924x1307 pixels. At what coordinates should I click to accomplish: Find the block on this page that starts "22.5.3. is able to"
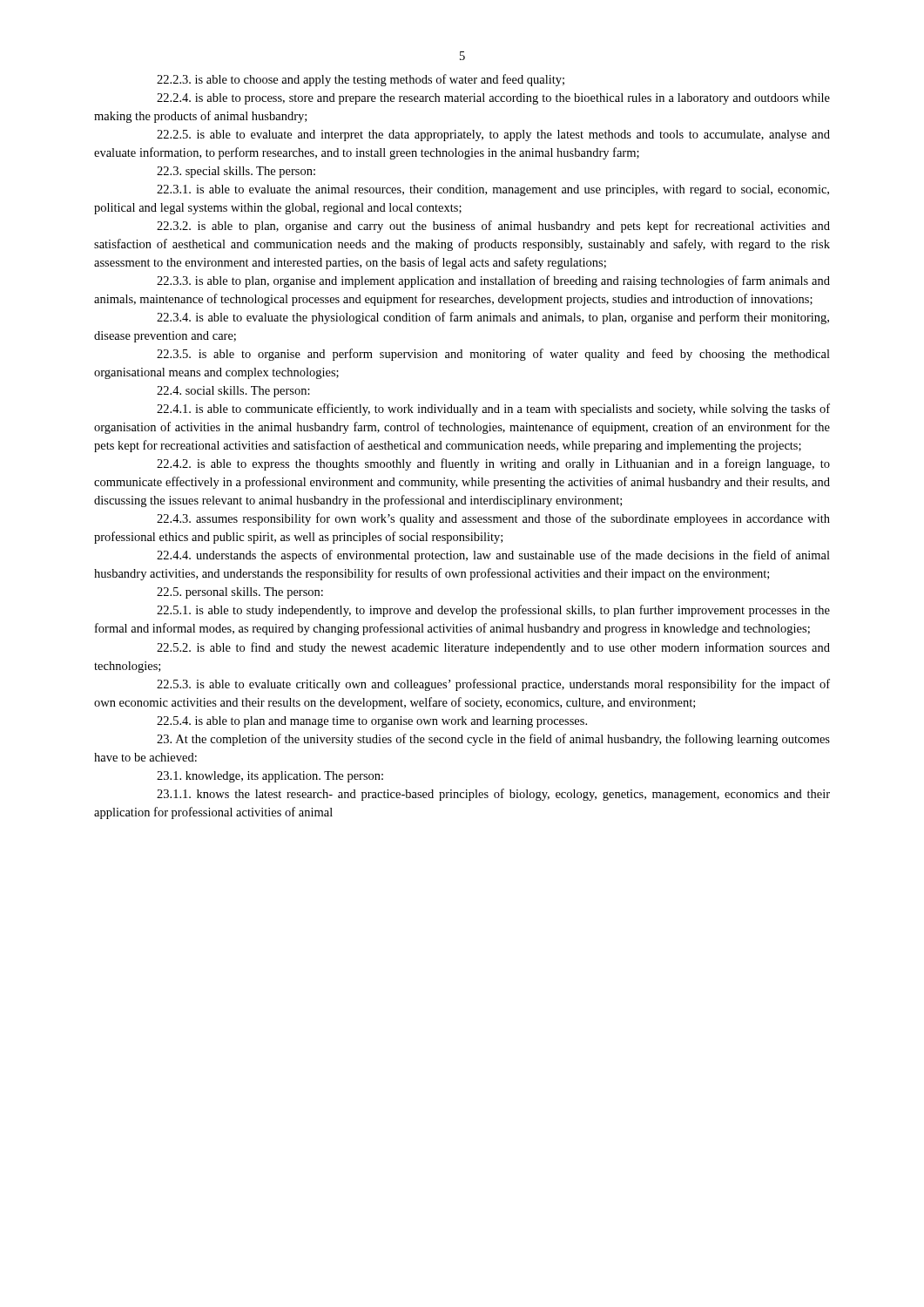pyautogui.click(x=462, y=693)
